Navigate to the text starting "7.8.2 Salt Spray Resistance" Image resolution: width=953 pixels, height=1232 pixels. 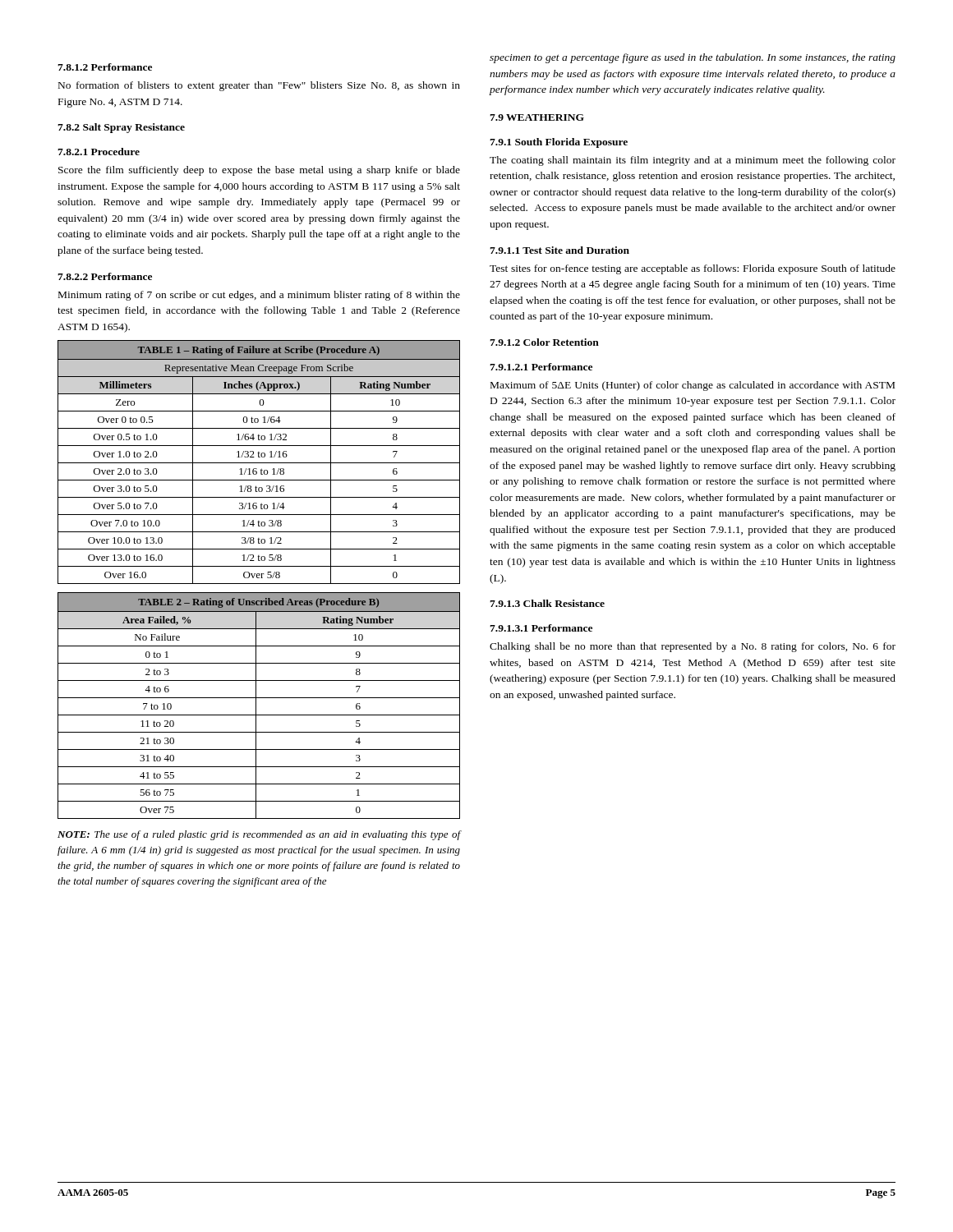click(x=121, y=127)
